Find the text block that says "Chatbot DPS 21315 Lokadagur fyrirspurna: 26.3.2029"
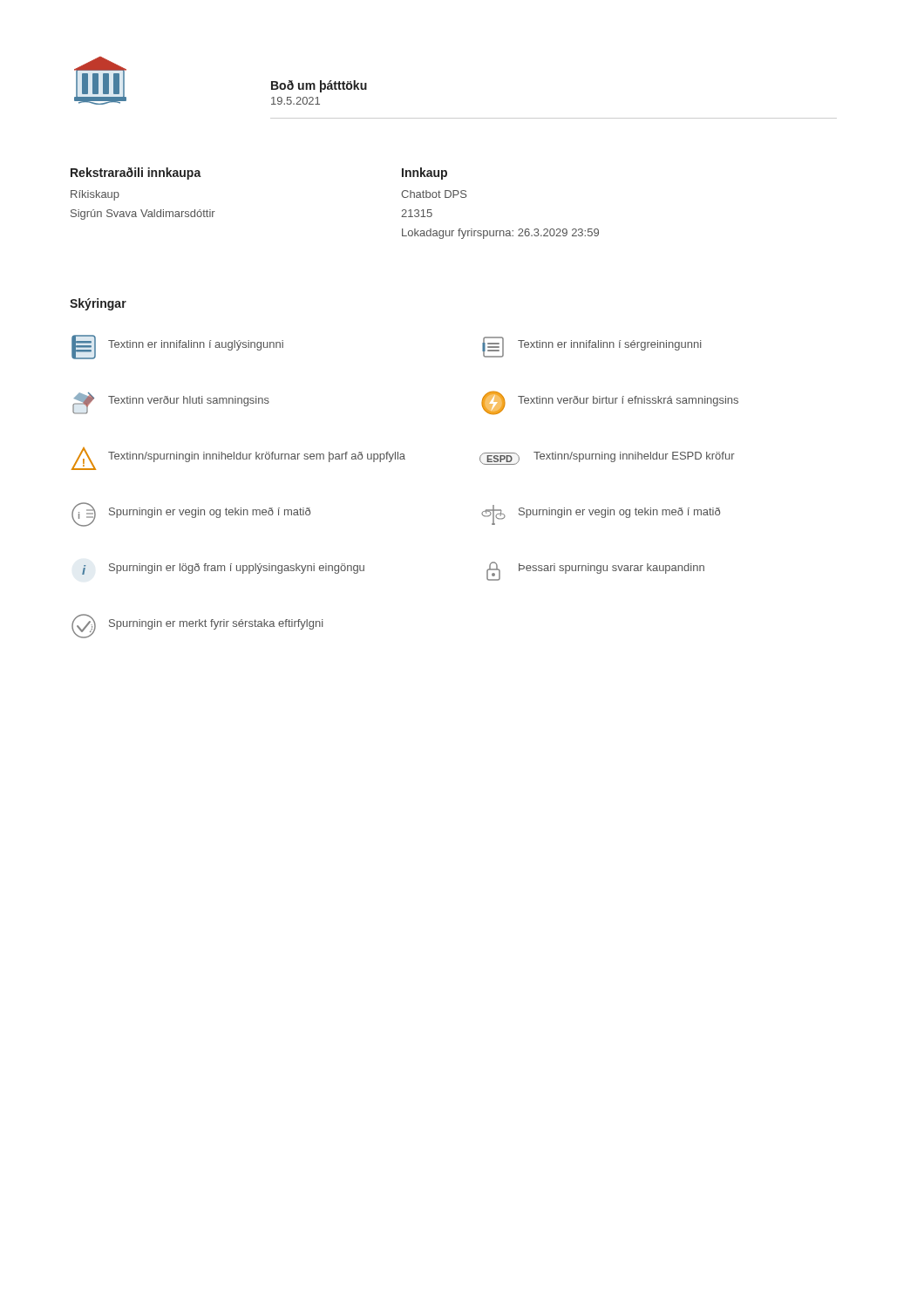 (434, 194)
